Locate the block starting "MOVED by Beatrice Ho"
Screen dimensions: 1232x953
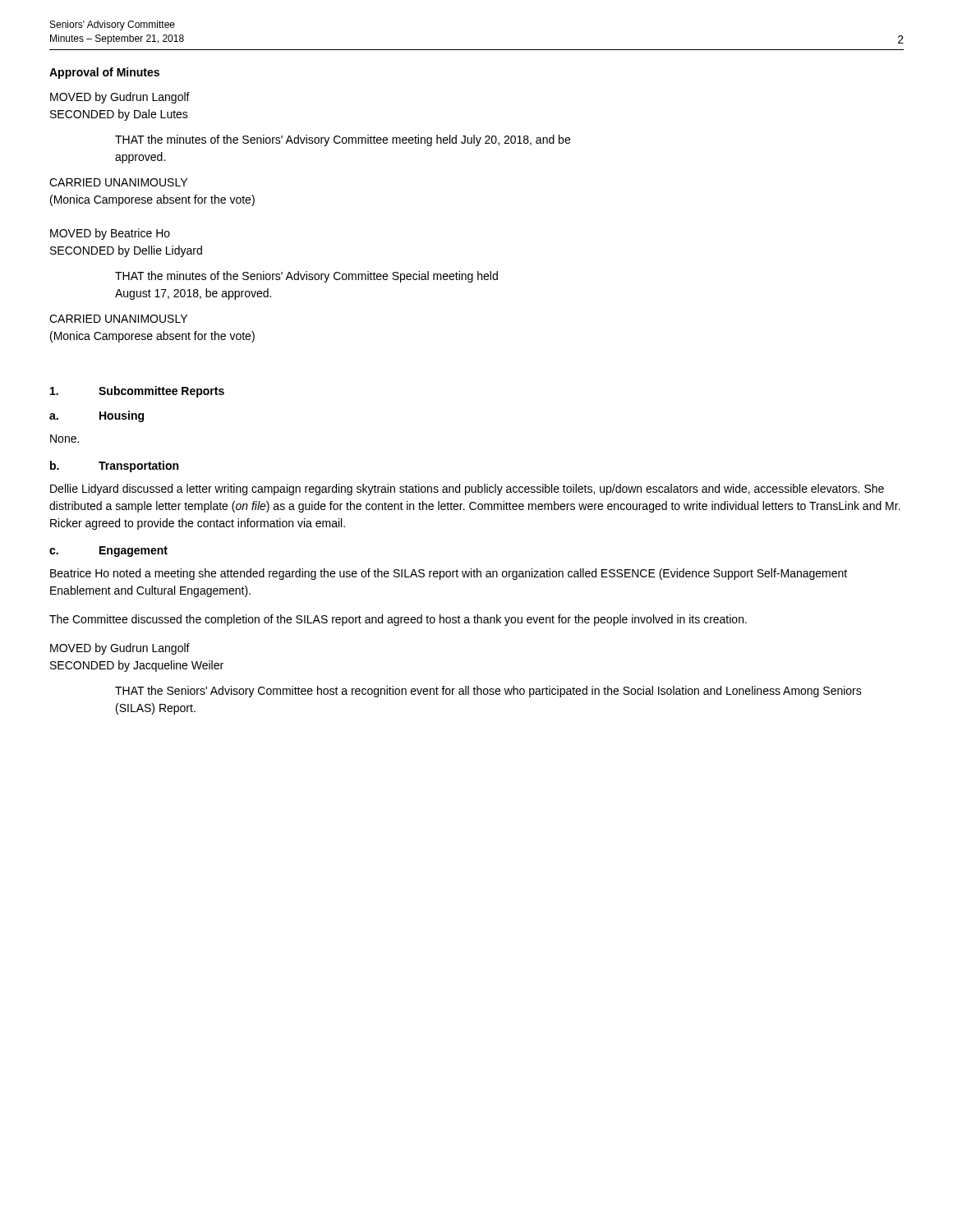126,242
